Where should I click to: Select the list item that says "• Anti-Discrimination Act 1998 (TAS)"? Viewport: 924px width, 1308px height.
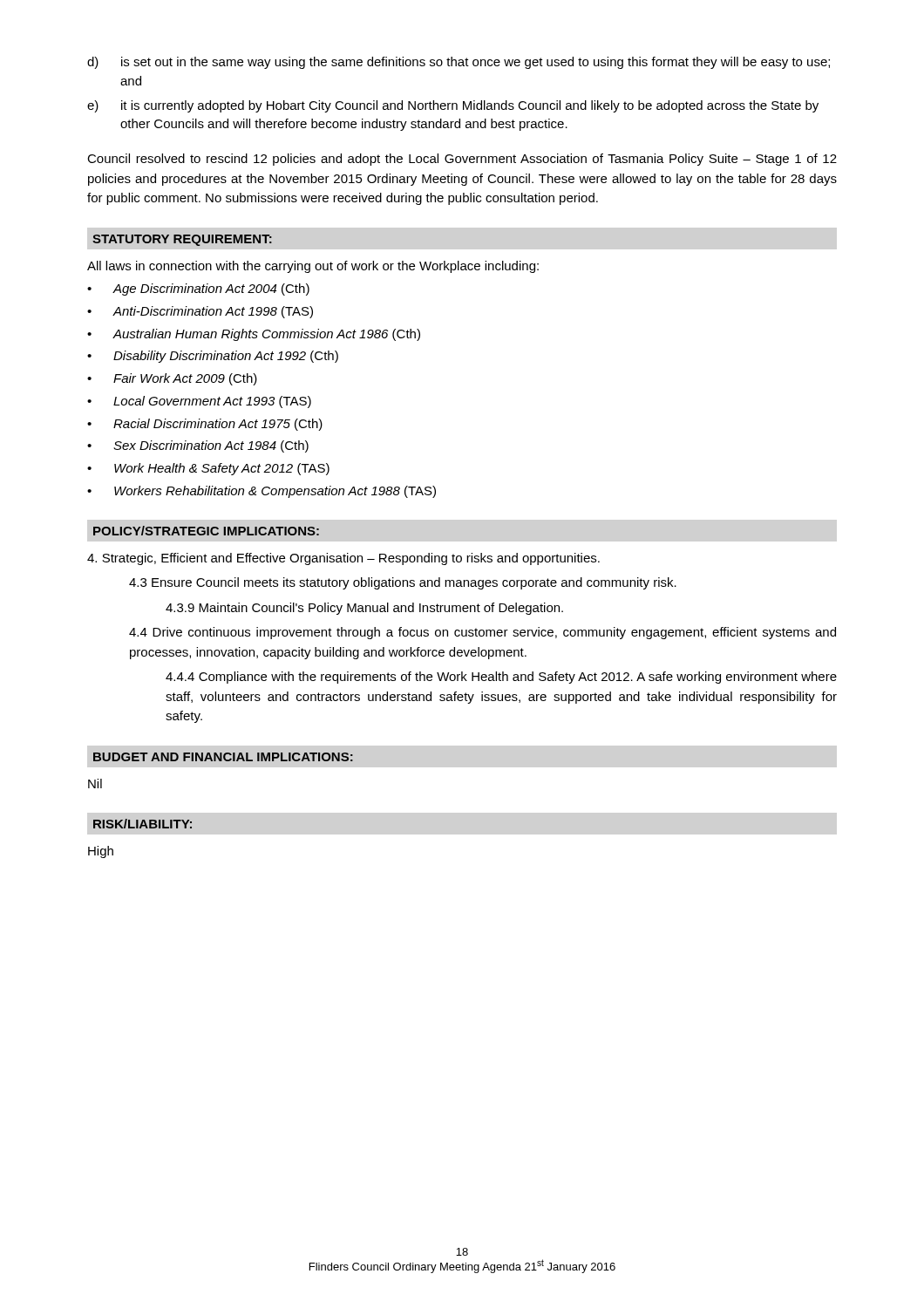pyautogui.click(x=200, y=312)
